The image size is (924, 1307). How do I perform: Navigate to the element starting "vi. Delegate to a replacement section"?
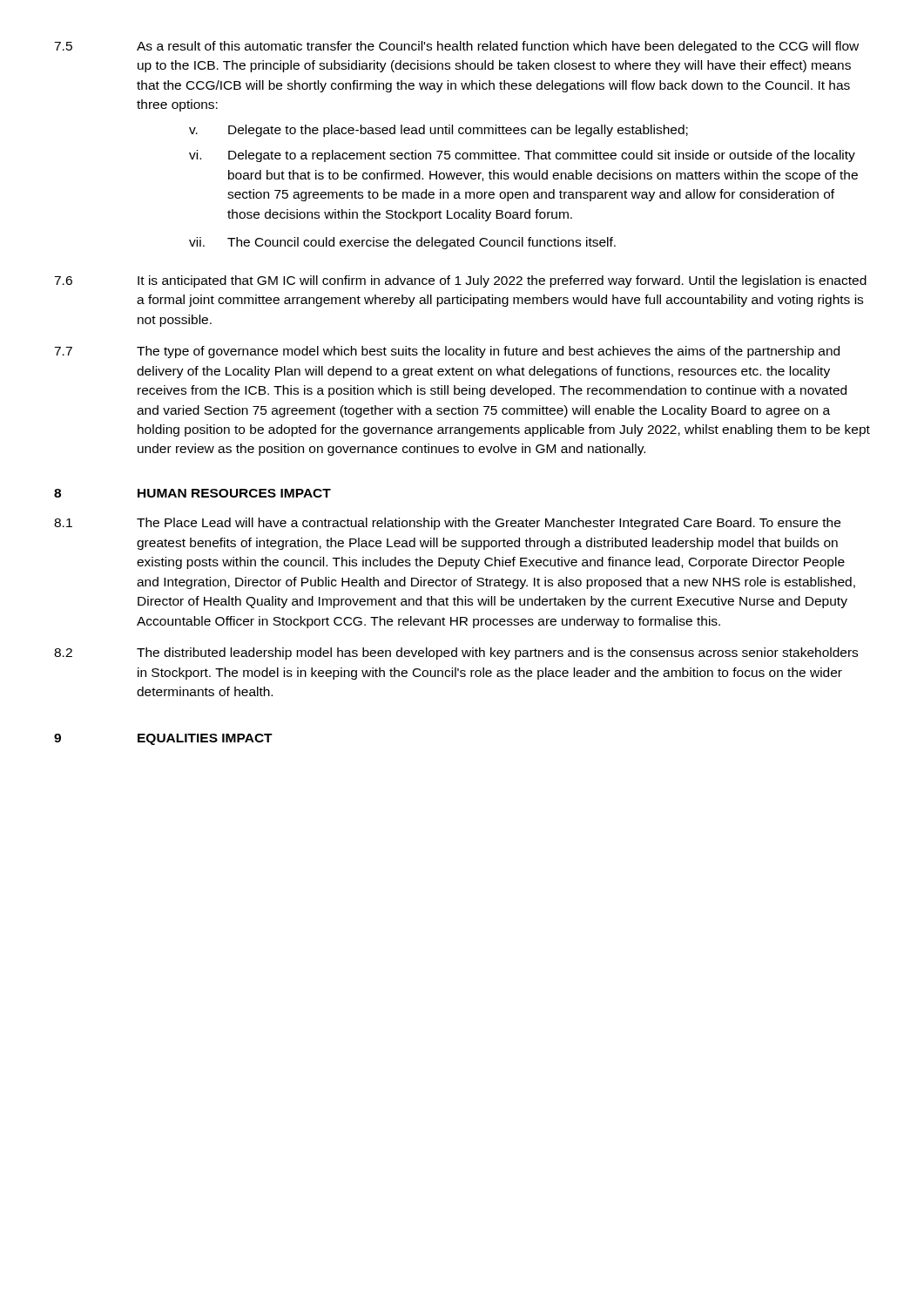coord(529,185)
